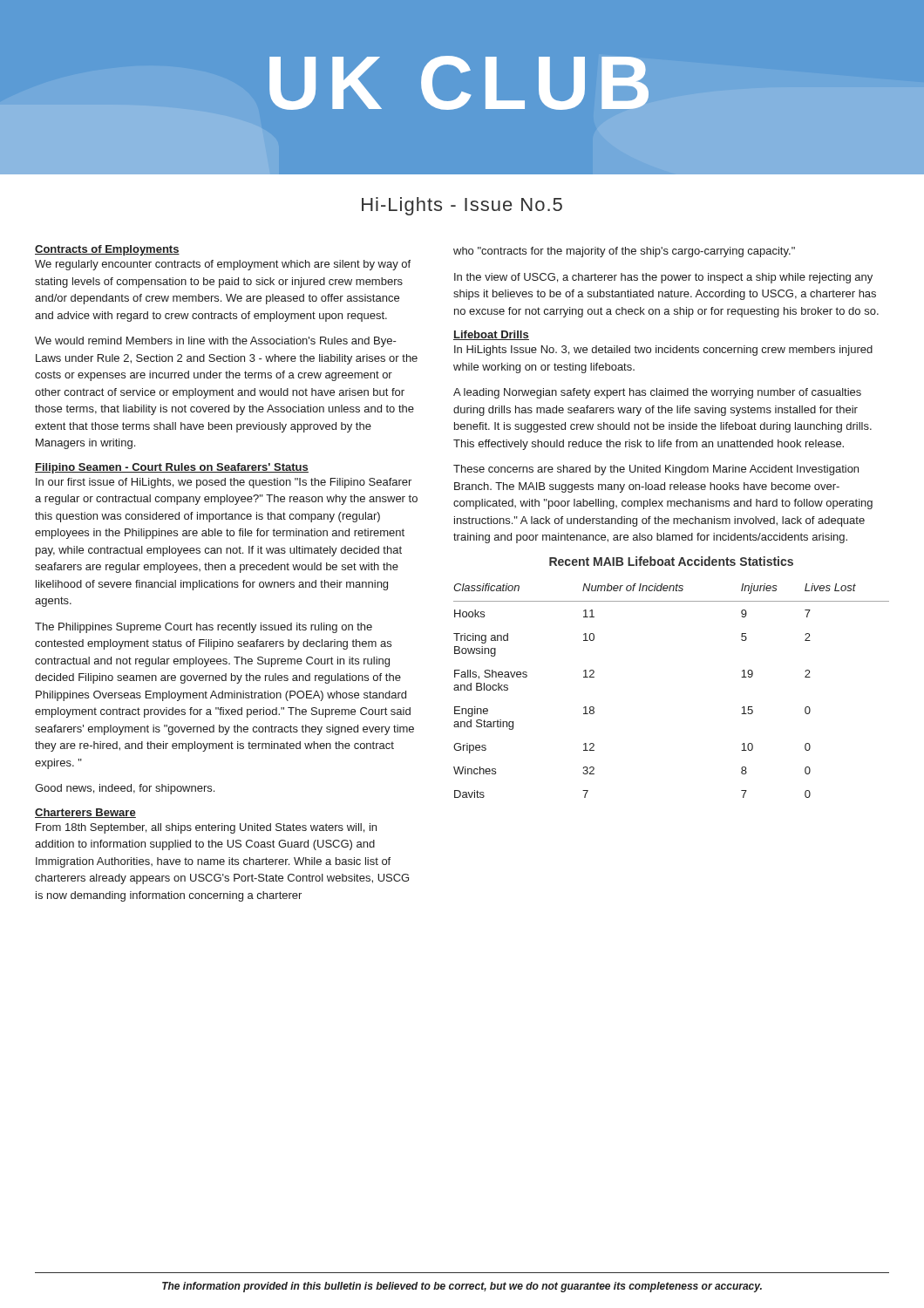The image size is (924, 1308).
Task: Find the passage starting "From 18th September, all ships entering United"
Action: [227, 861]
